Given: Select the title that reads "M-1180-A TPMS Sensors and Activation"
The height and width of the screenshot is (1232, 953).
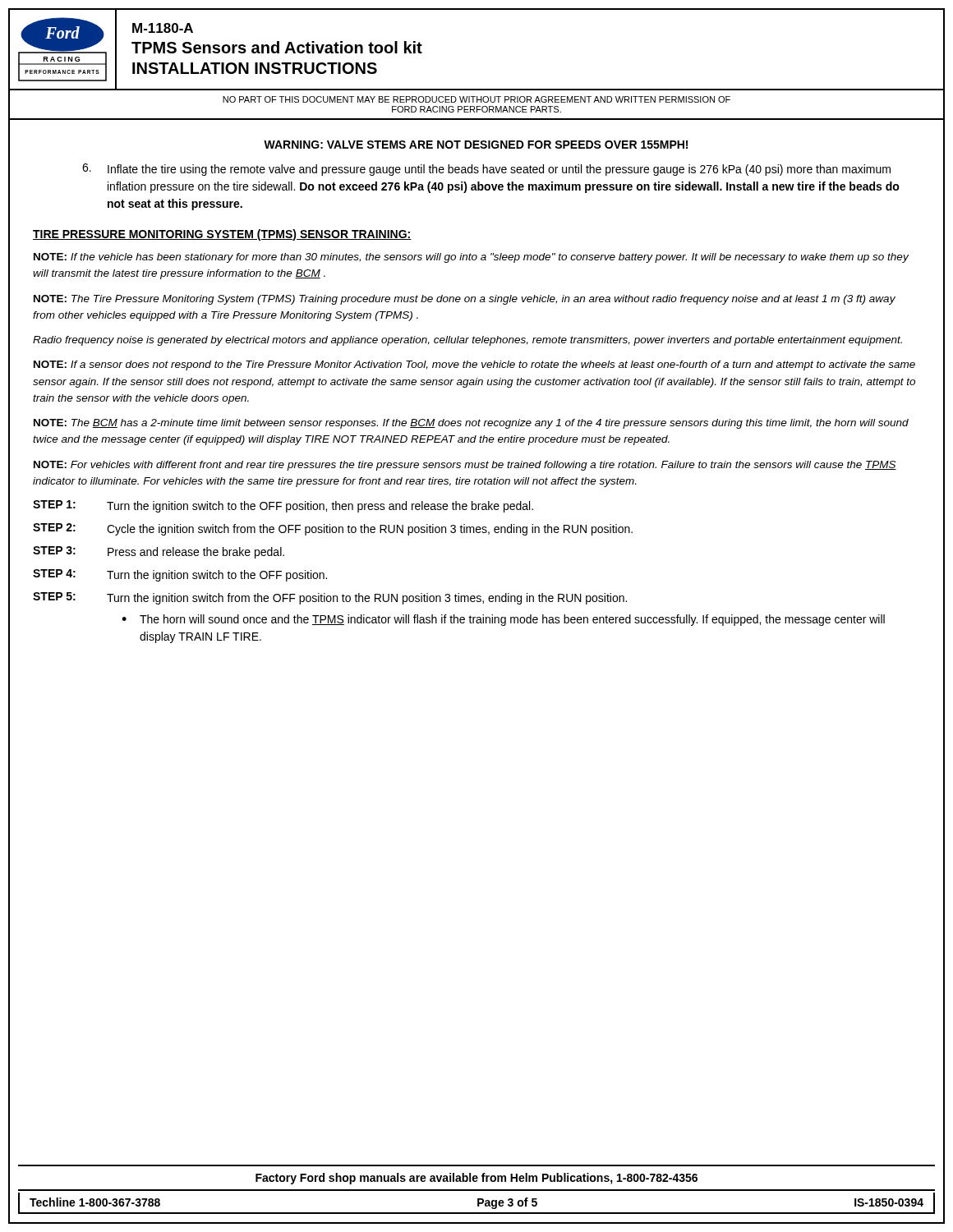Looking at the screenshot, I should (x=163, y=28).
